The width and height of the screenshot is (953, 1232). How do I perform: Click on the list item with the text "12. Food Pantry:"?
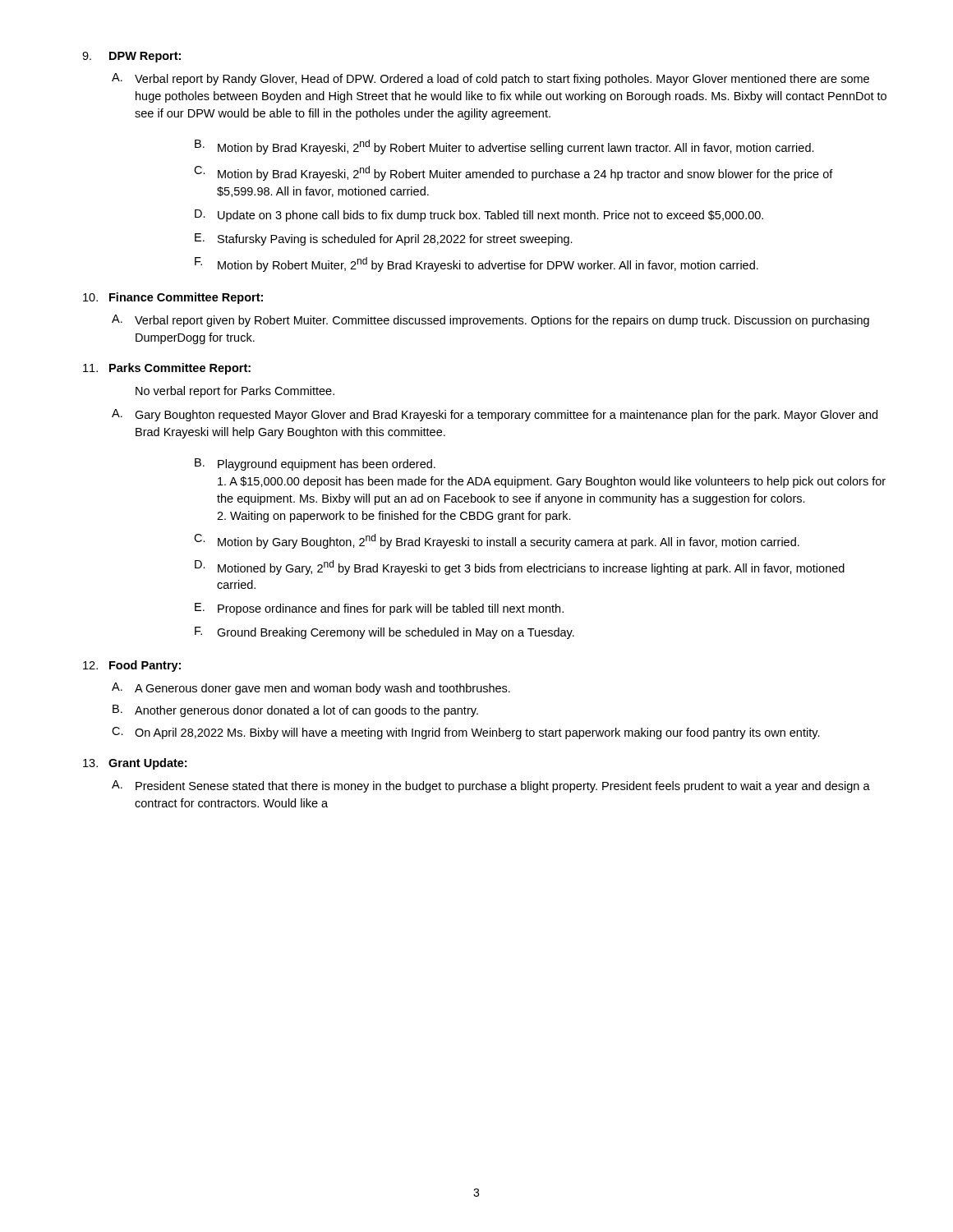pyautogui.click(x=485, y=700)
